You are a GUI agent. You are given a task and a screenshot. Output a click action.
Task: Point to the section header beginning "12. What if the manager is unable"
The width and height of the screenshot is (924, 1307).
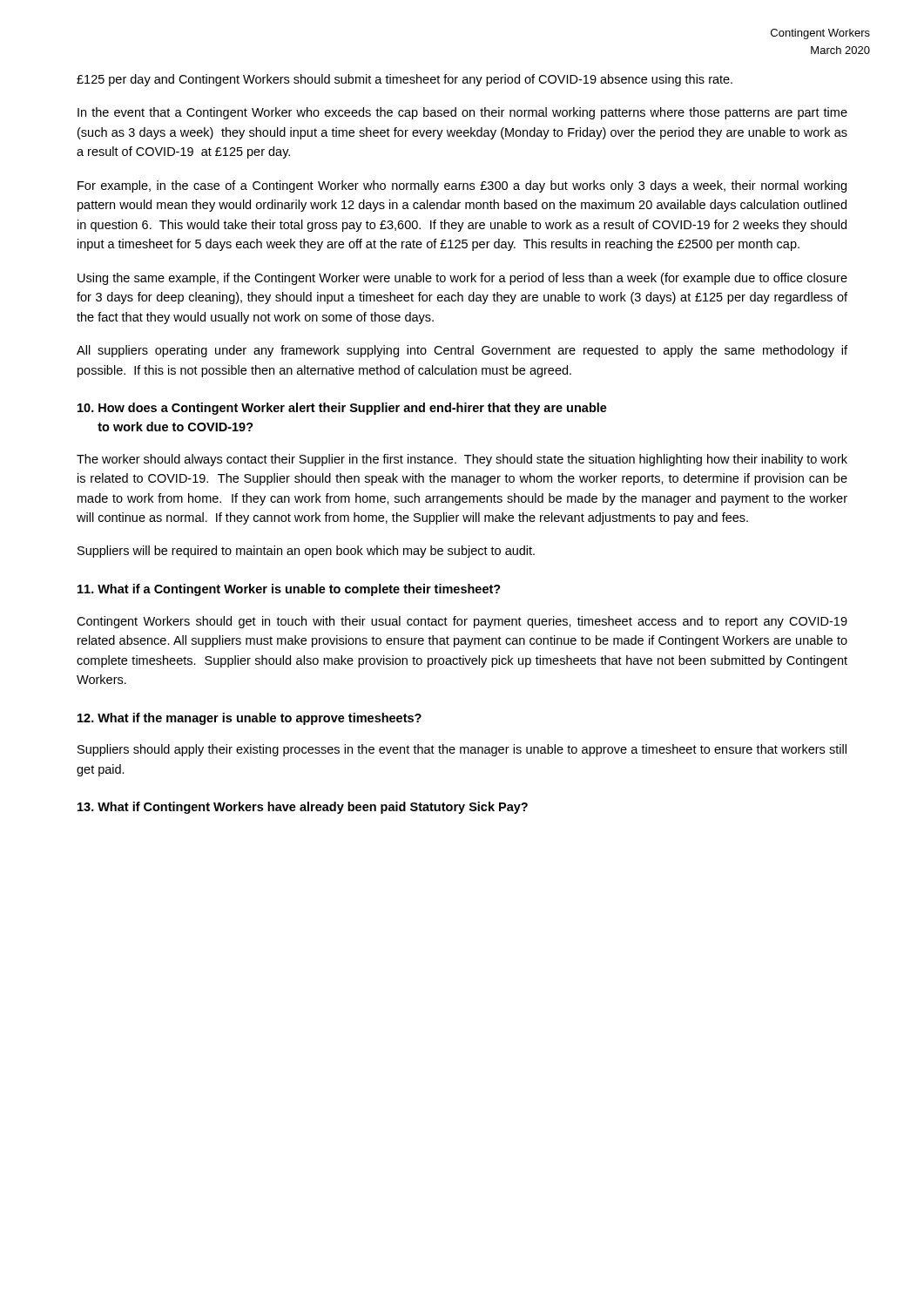(249, 718)
